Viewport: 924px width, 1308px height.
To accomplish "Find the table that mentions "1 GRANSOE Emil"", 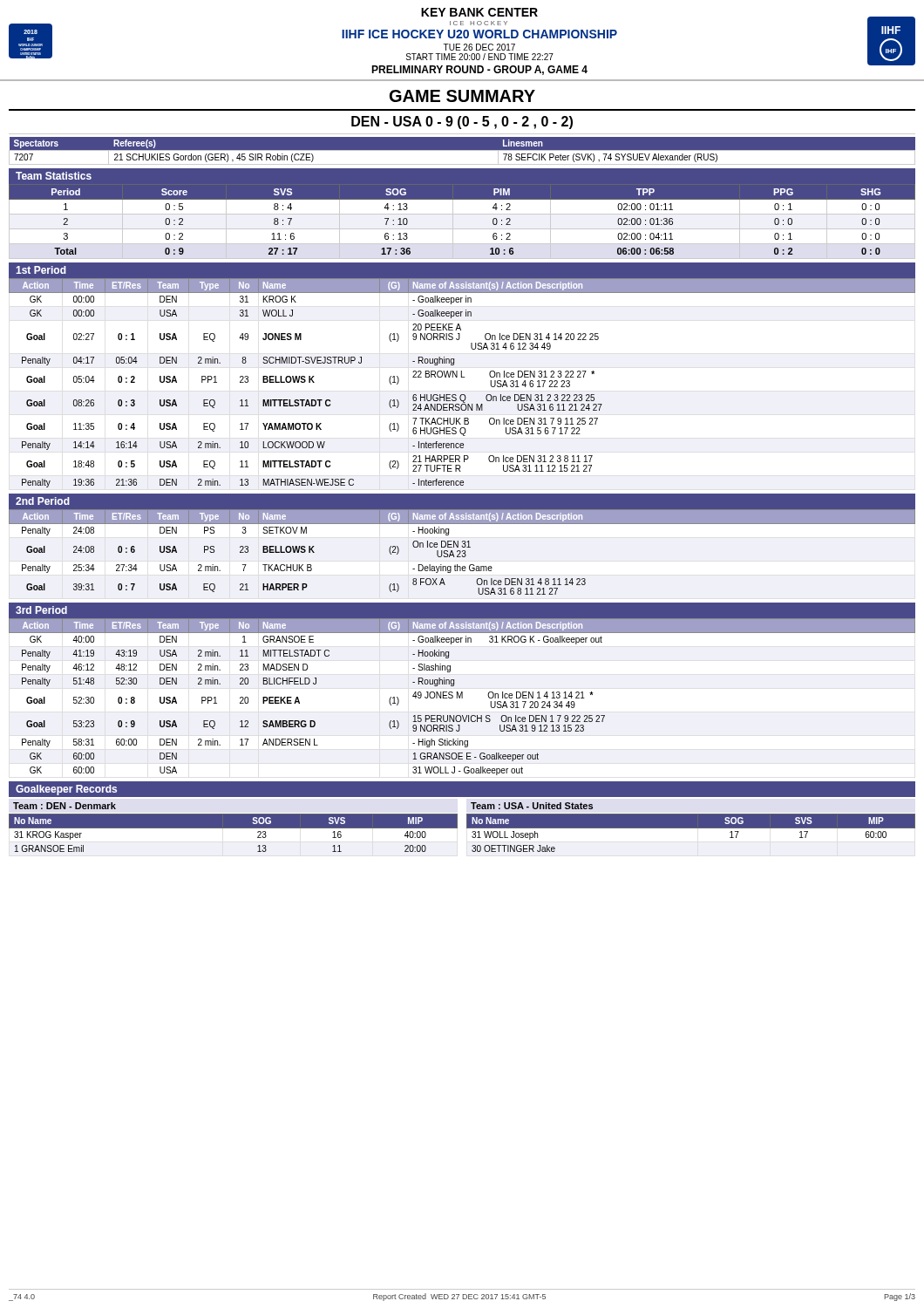I will coord(233,828).
